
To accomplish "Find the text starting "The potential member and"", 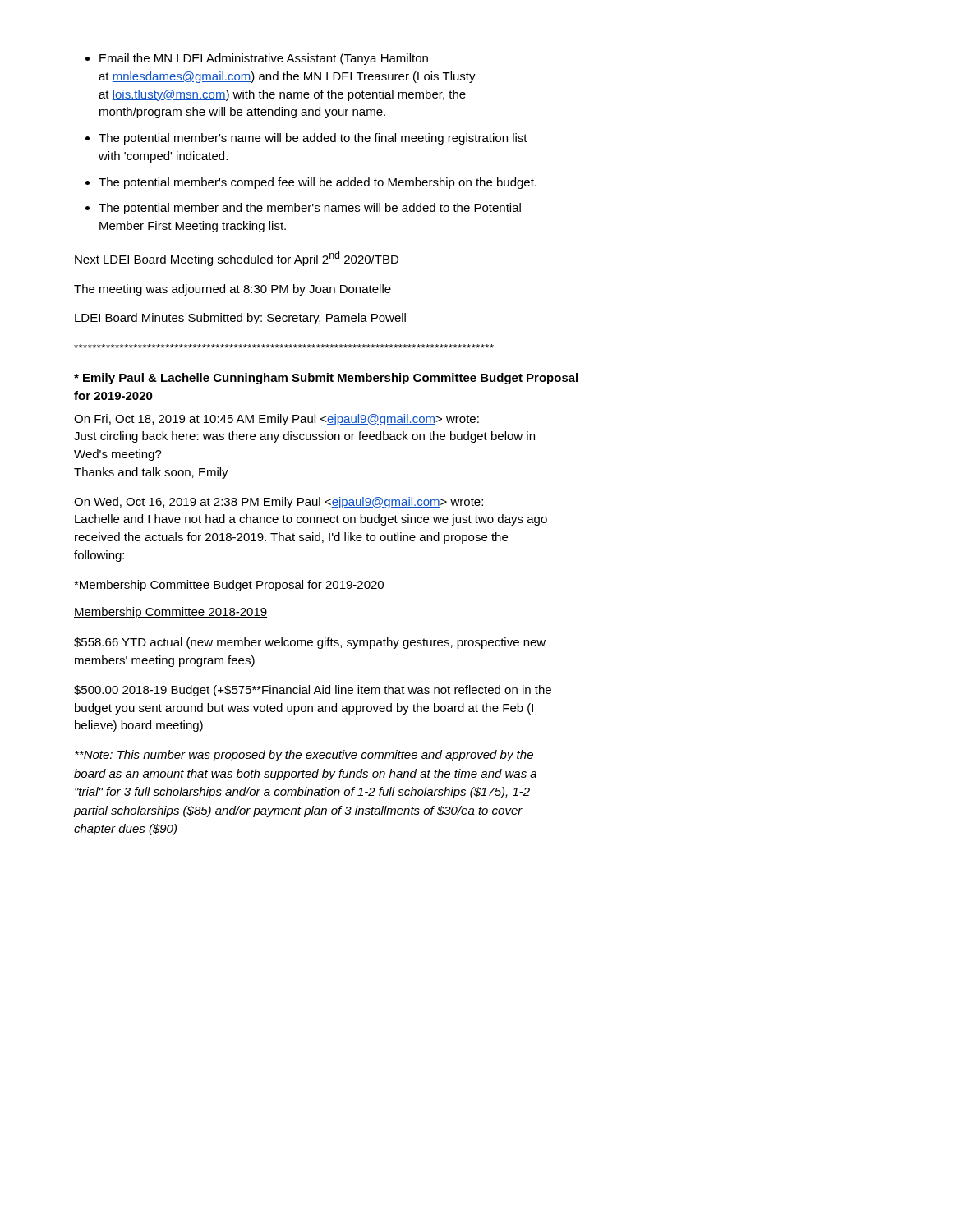I will [476, 217].
